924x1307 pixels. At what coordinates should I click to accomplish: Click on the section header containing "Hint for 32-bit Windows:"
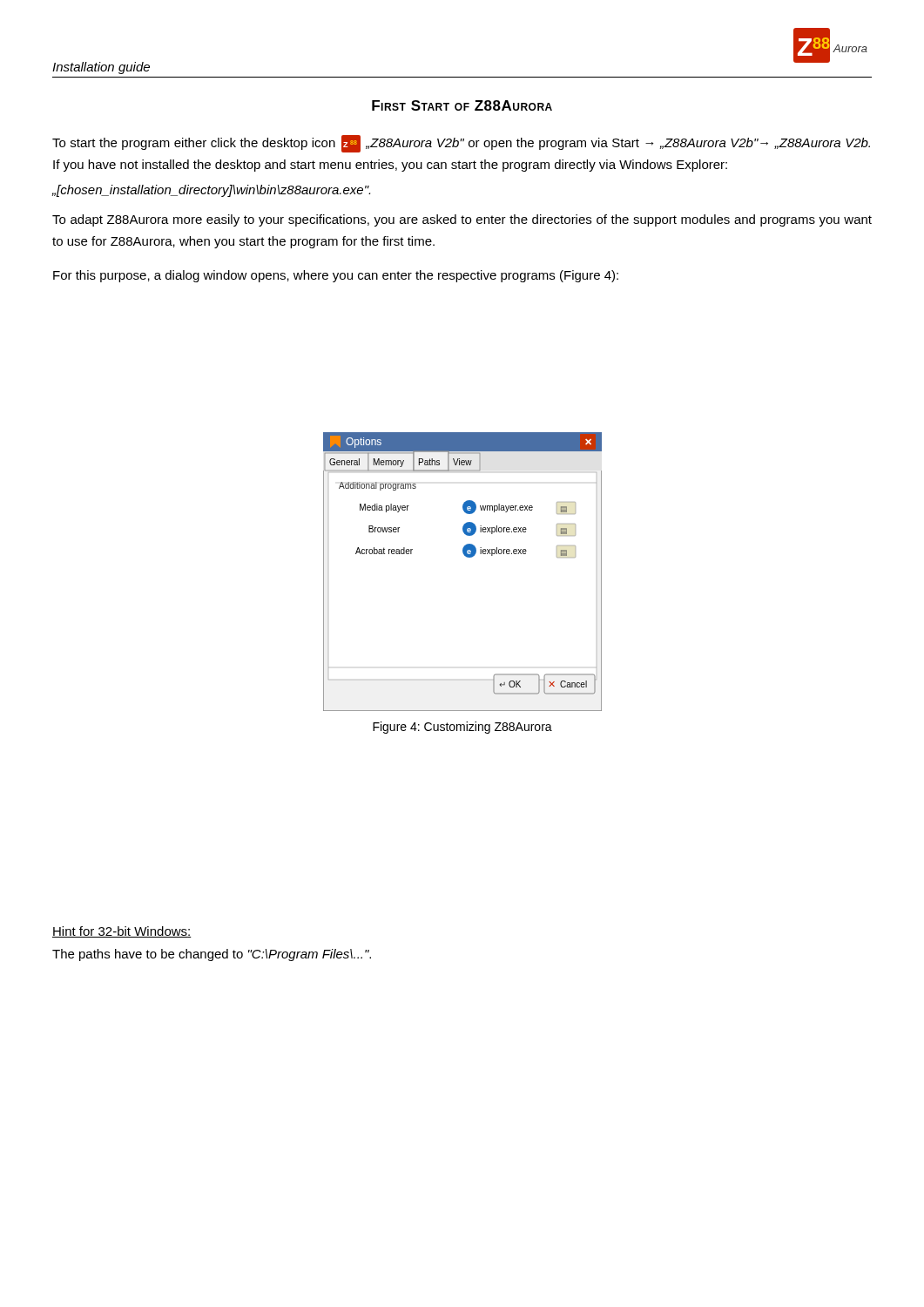(x=122, y=931)
